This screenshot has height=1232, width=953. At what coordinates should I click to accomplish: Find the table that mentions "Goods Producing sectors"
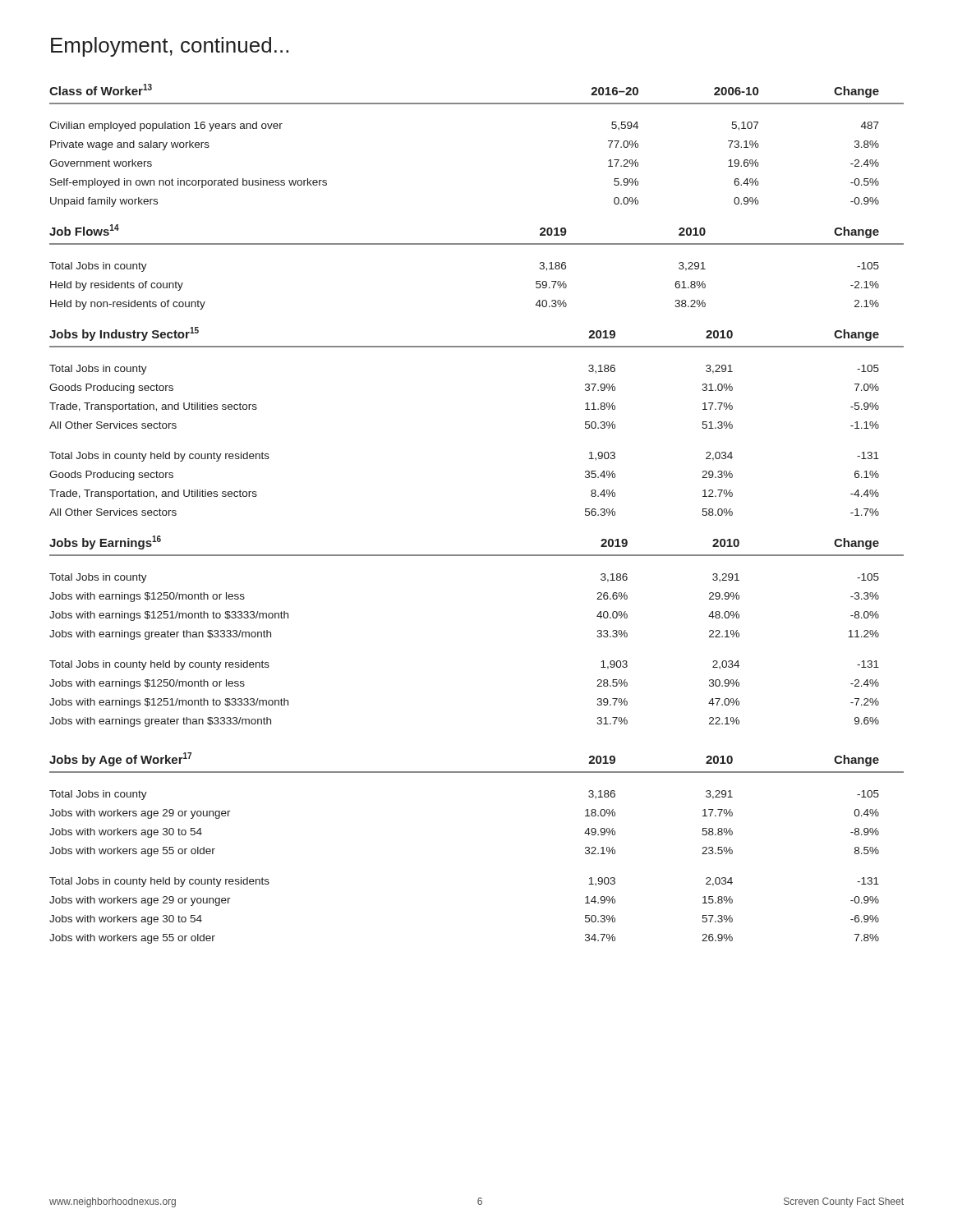(476, 421)
